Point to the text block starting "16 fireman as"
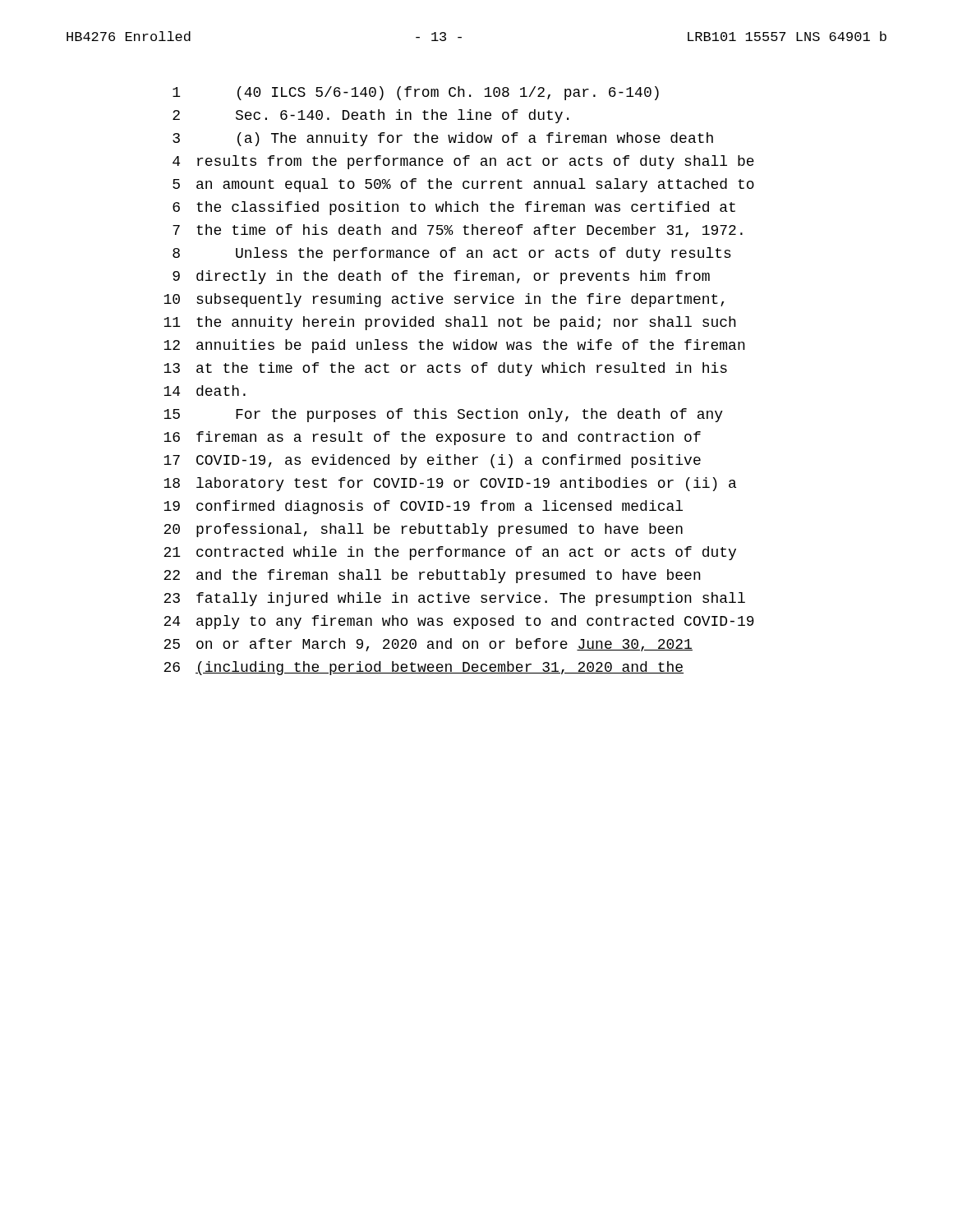 click(509, 439)
